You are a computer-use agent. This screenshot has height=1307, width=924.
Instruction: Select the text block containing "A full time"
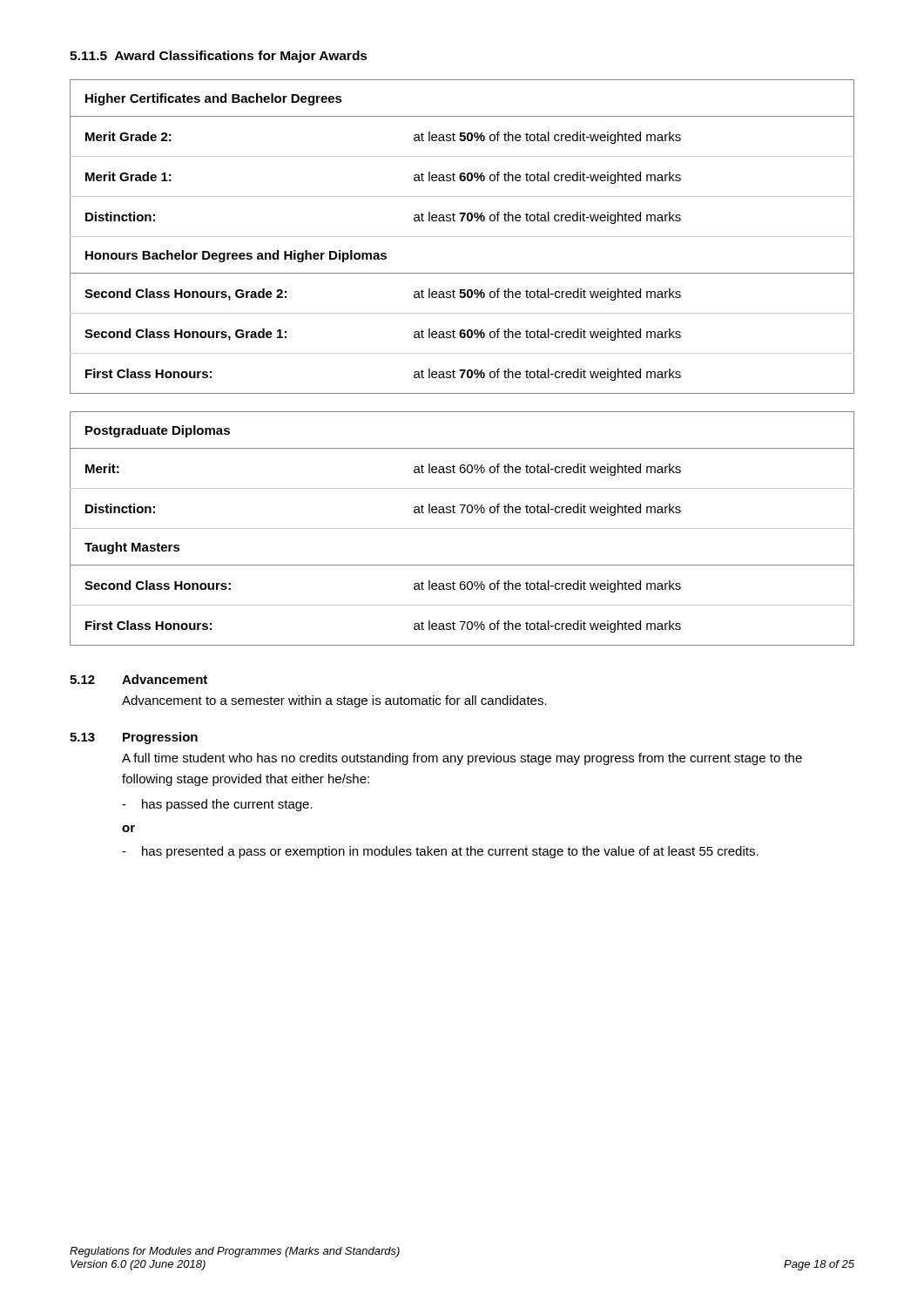462,768
